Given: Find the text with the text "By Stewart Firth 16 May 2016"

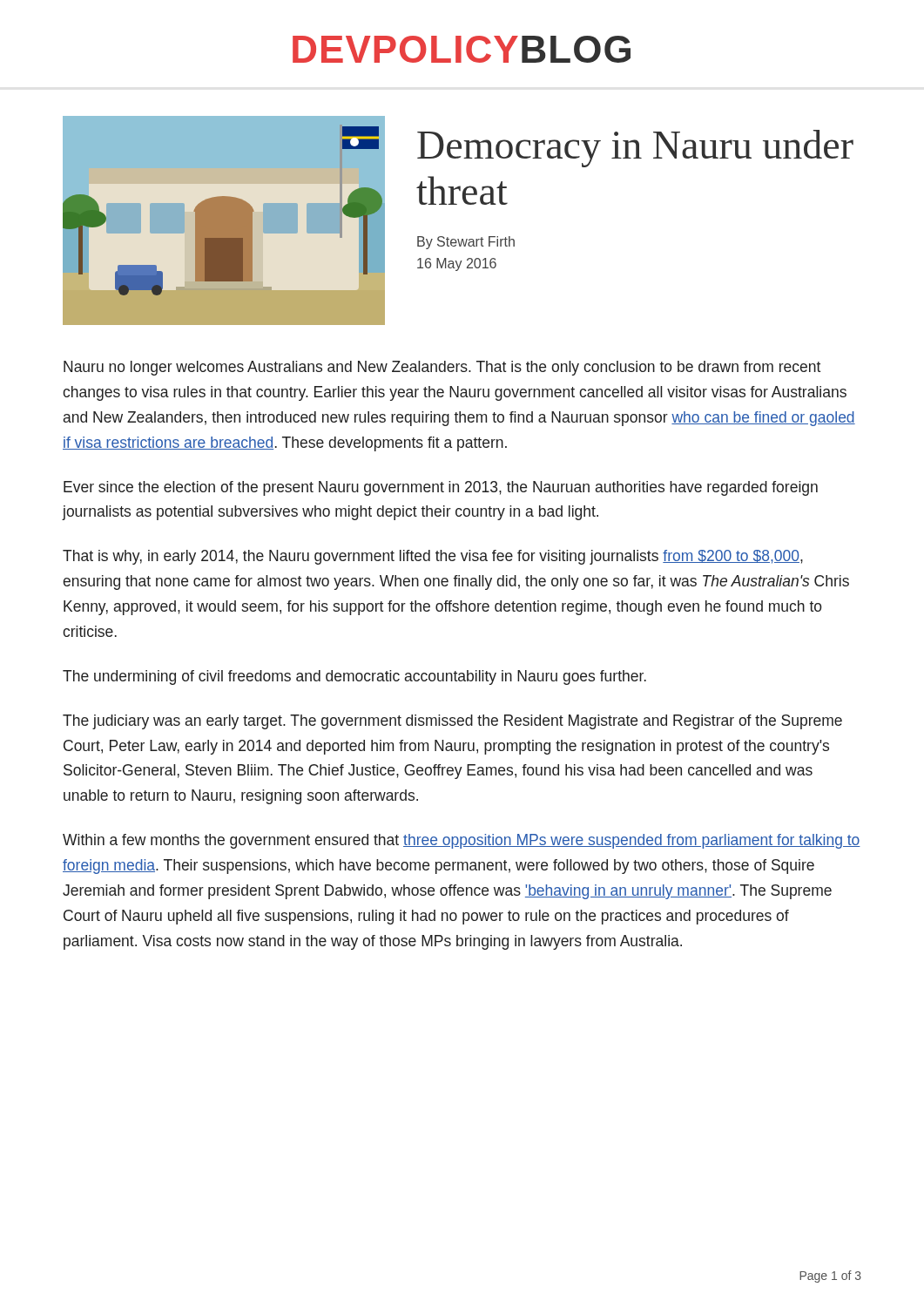Looking at the screenshot, I should pyautogui.click(x=466, y=253).
